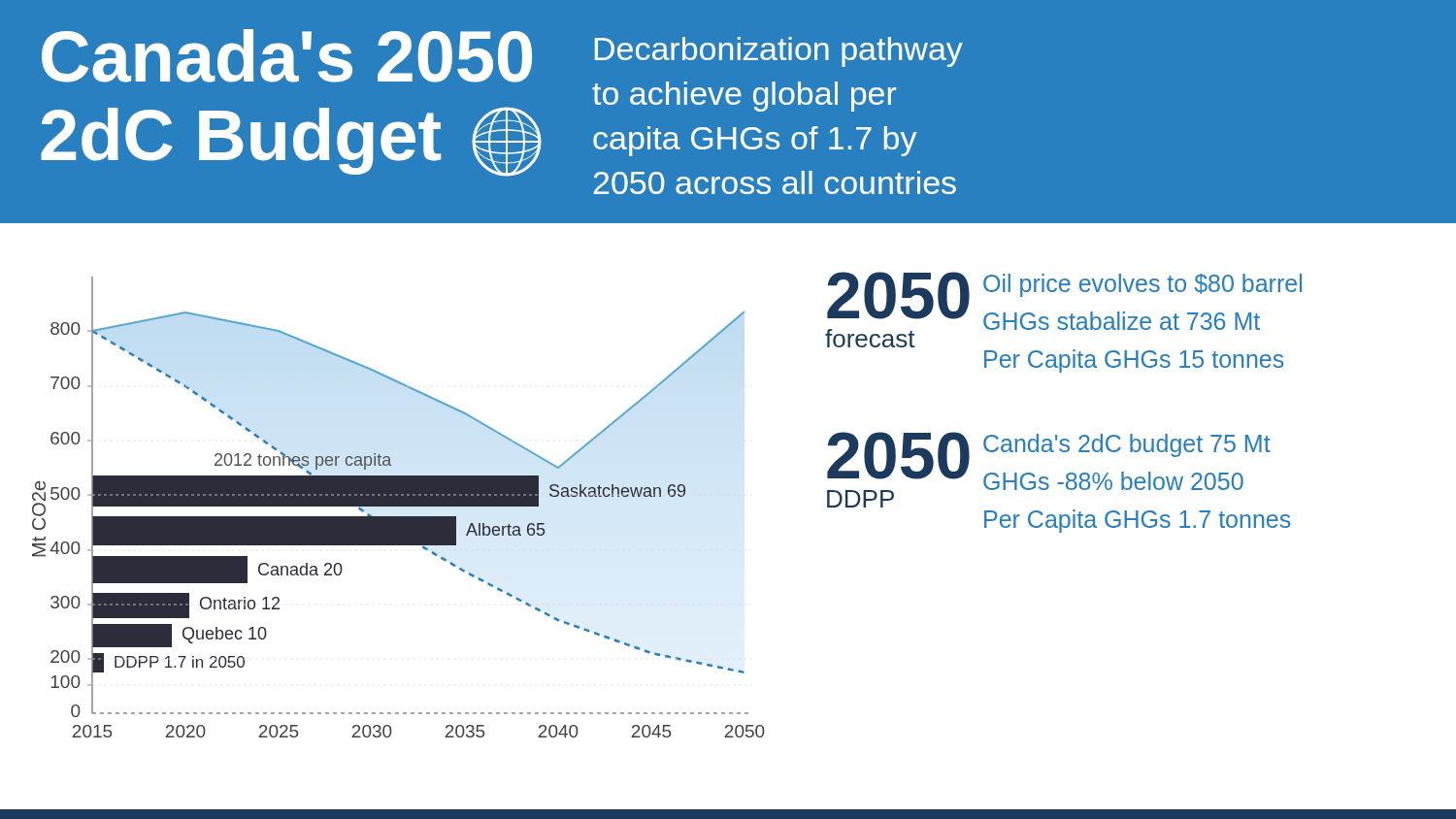Locate the element starting "Canda's 2dC budget 75 Mt"
This screenshot has height=819, width=1456.
pos(1126,443)
